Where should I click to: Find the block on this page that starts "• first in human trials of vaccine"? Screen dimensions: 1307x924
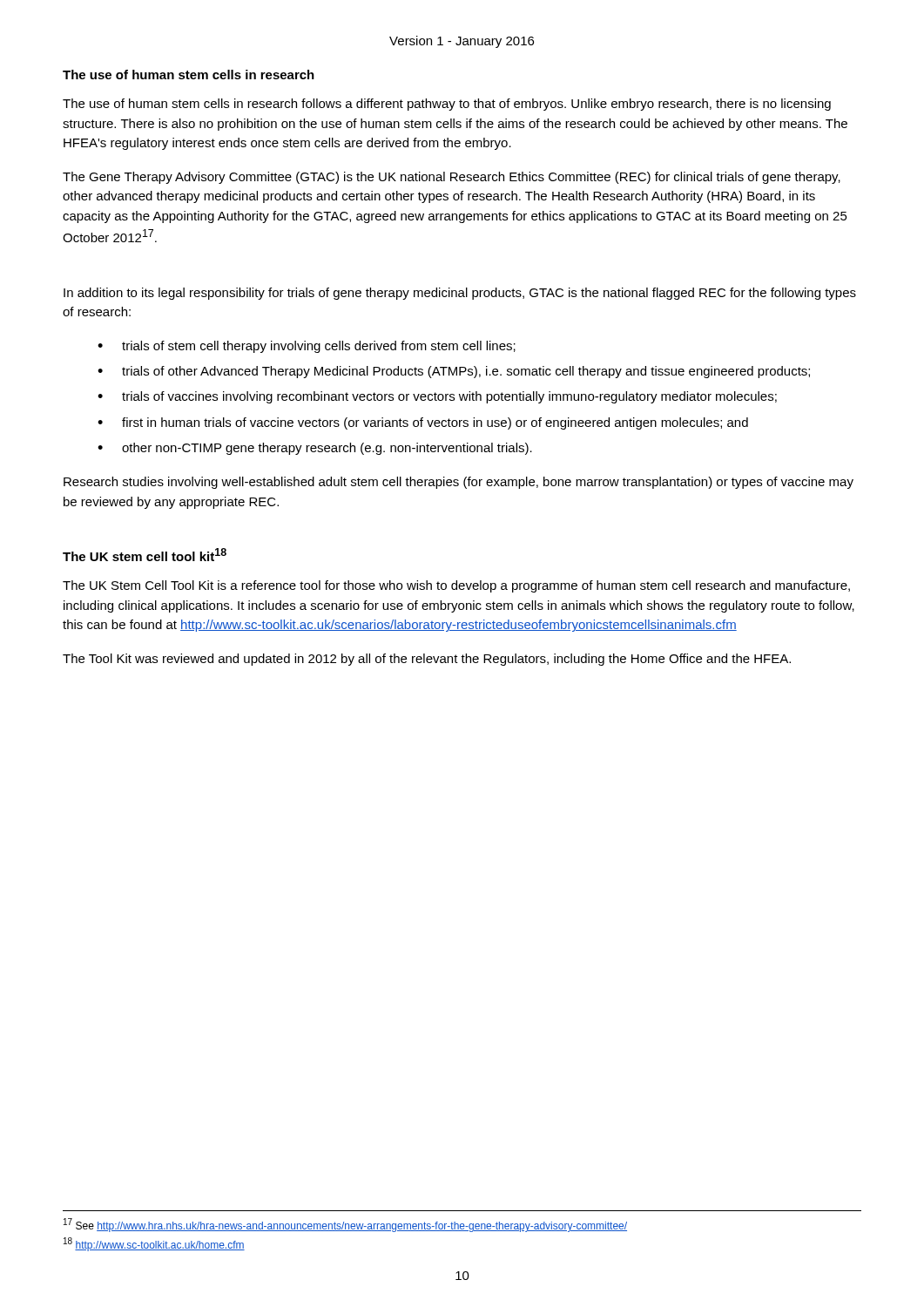pos(423,423)
